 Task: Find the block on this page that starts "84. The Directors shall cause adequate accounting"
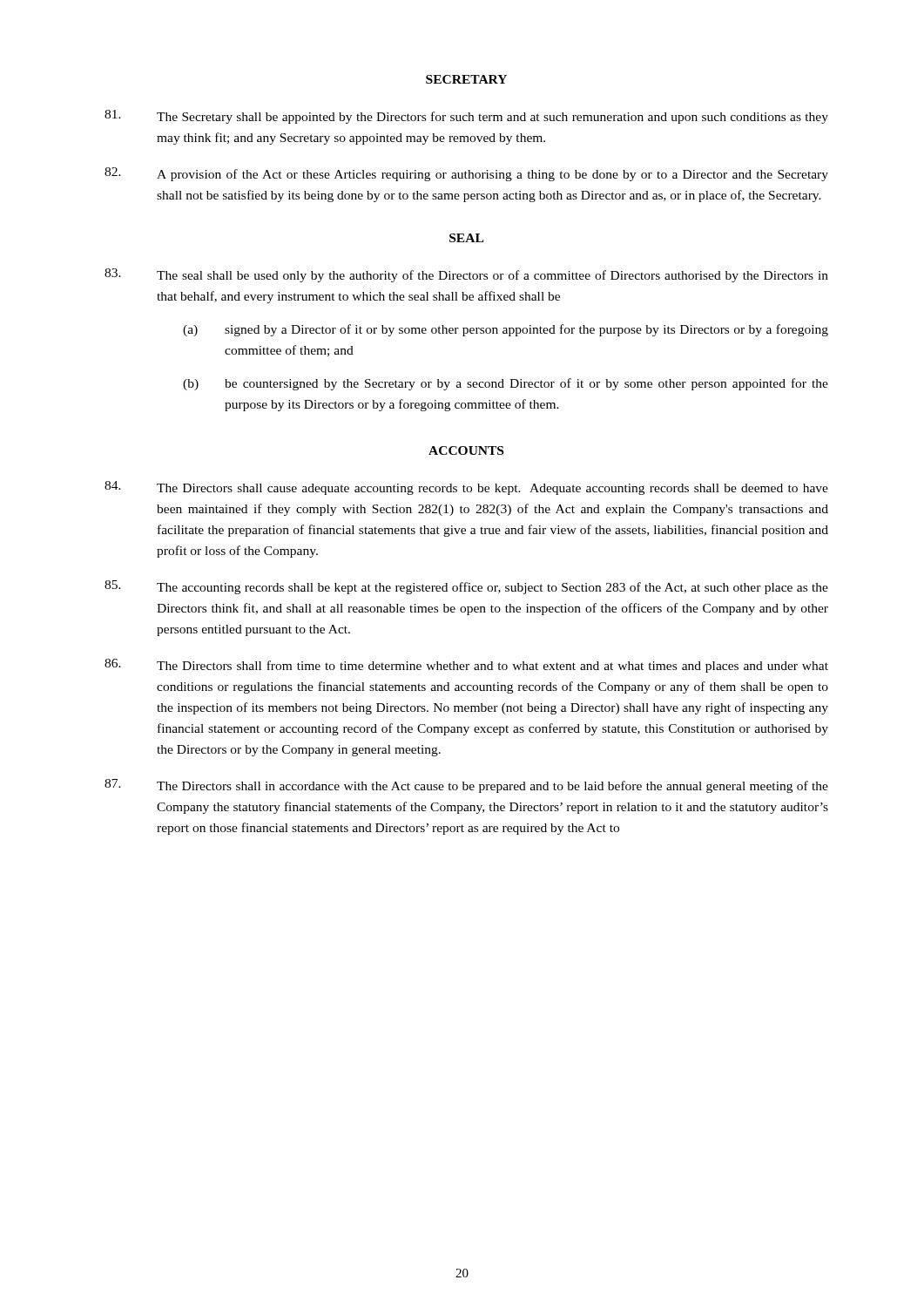point(466,519)
